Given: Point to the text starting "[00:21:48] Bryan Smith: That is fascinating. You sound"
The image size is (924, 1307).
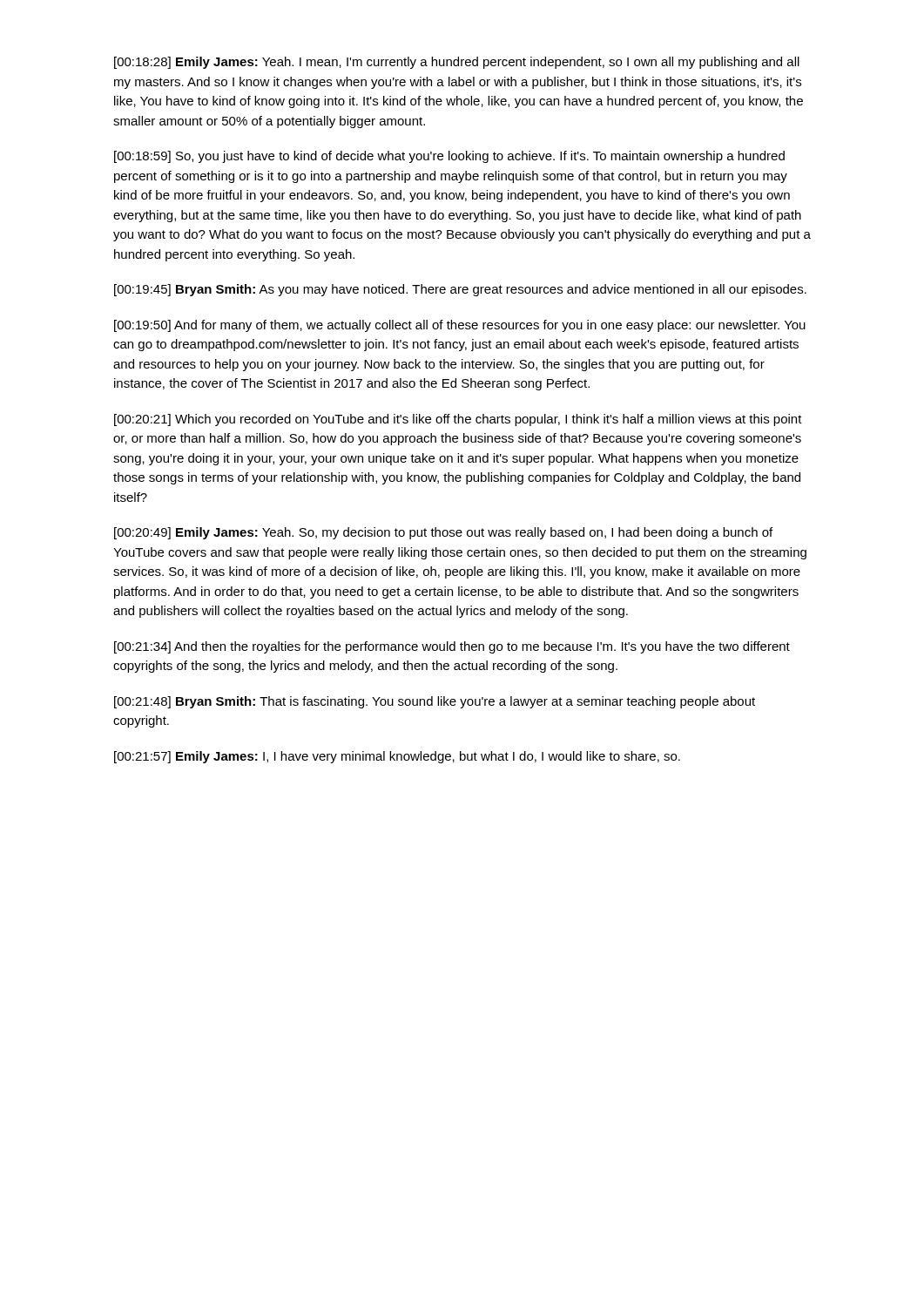Looking at the screenshot, I should point(434,710).
